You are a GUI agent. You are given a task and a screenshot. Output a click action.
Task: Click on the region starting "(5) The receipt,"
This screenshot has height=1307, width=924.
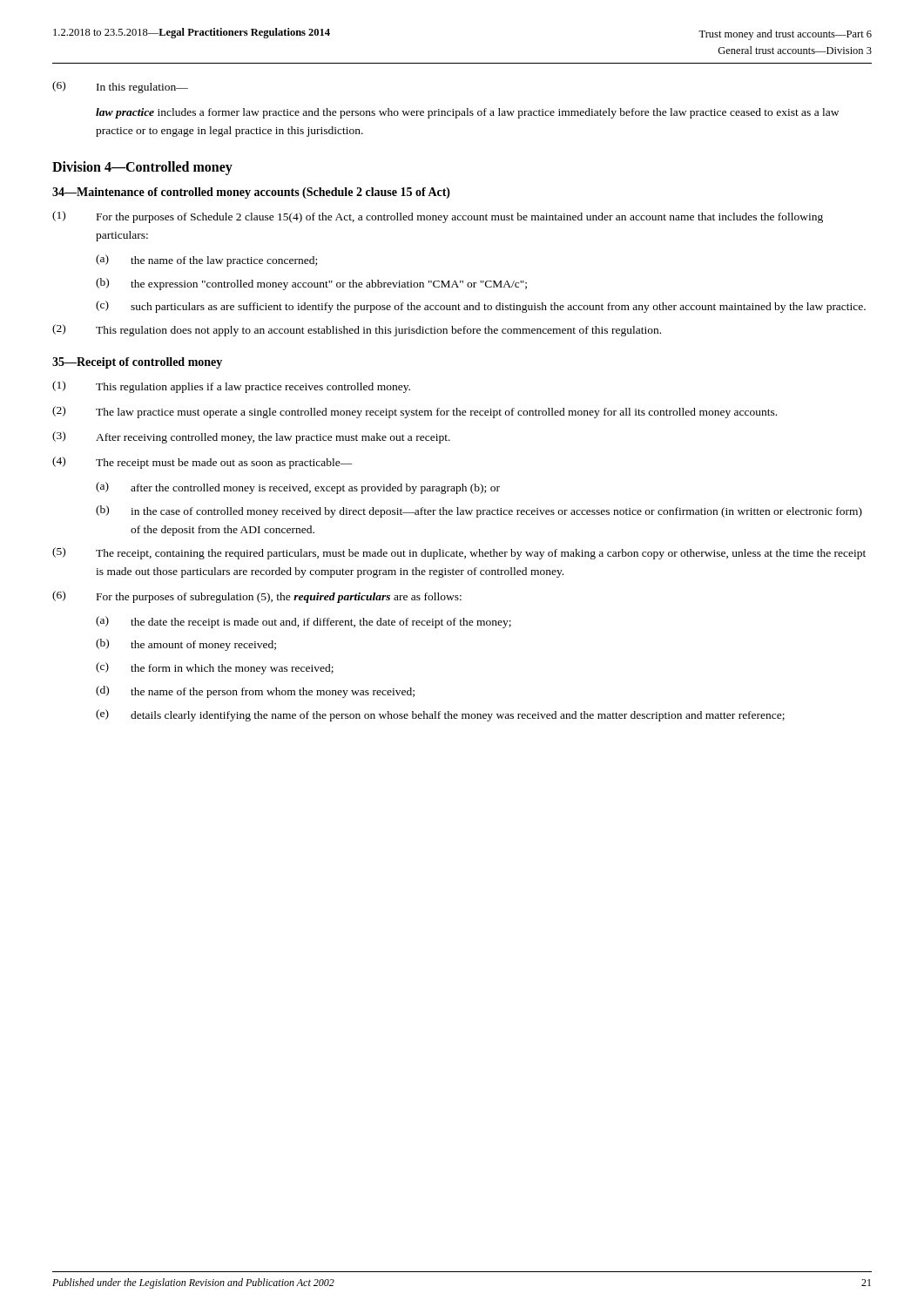(x=462, y=563)
